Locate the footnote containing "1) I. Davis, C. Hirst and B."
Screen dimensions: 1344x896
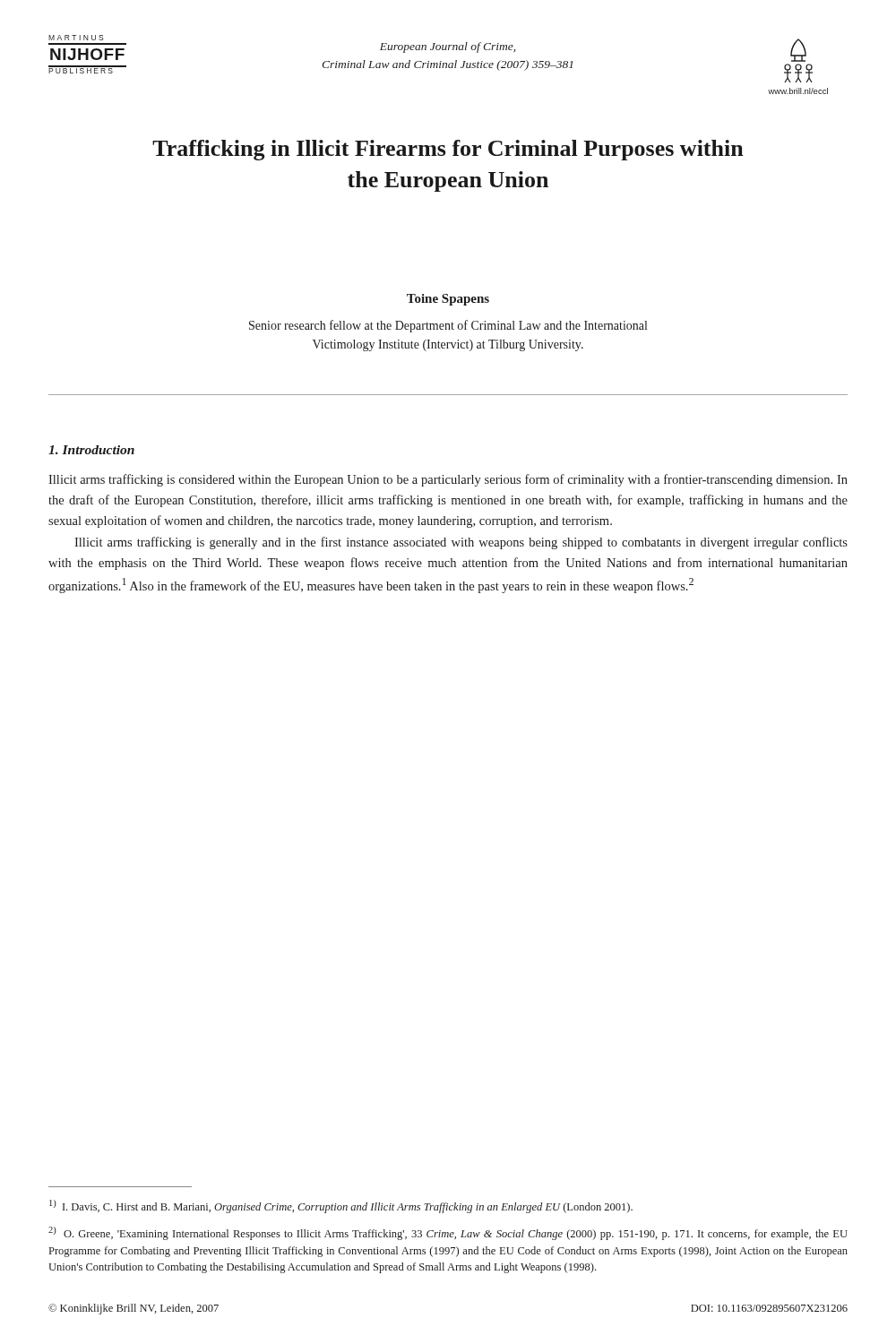click(x=341, y=1205)
